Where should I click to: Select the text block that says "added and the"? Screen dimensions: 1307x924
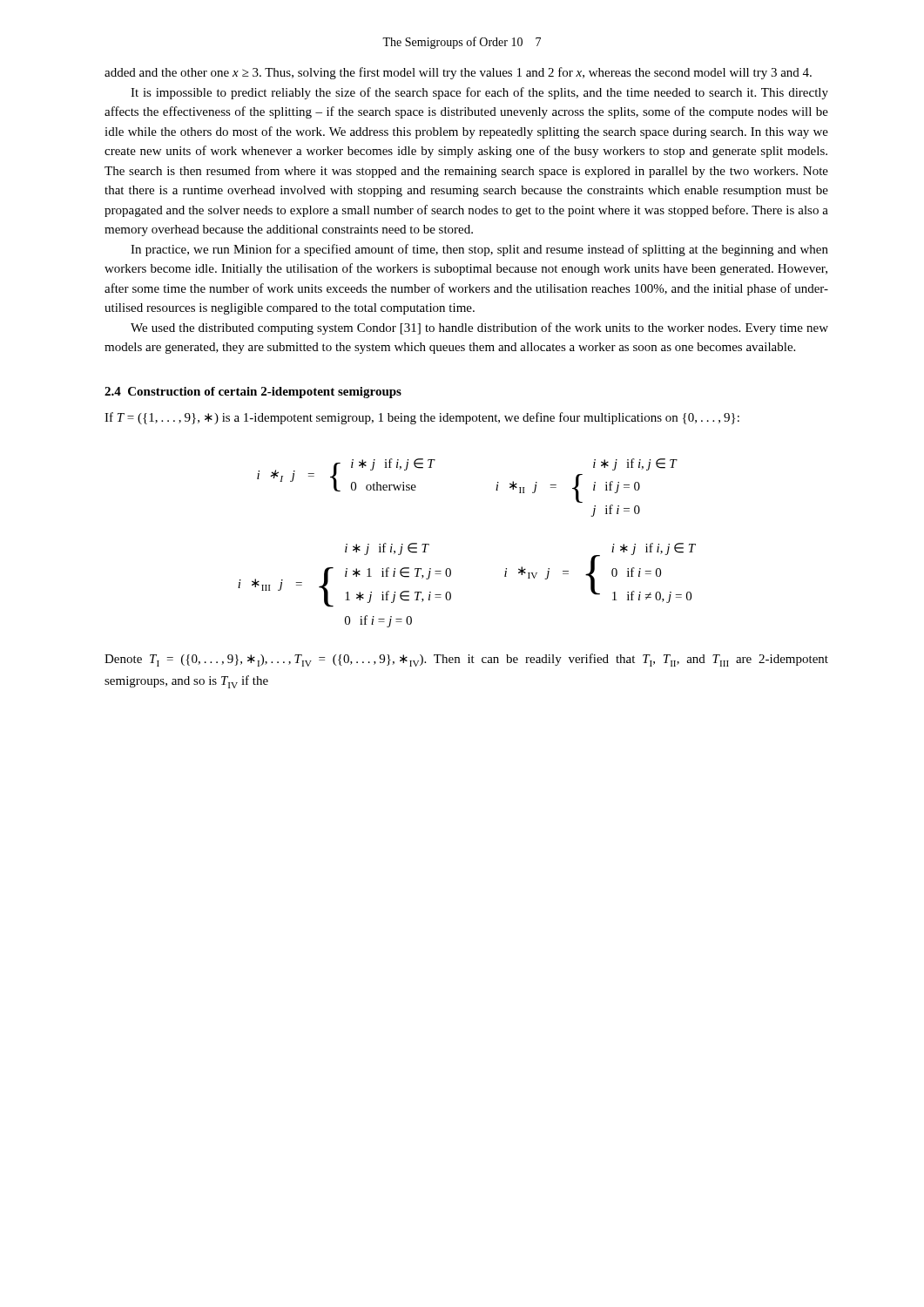click(x=458, y=72)
